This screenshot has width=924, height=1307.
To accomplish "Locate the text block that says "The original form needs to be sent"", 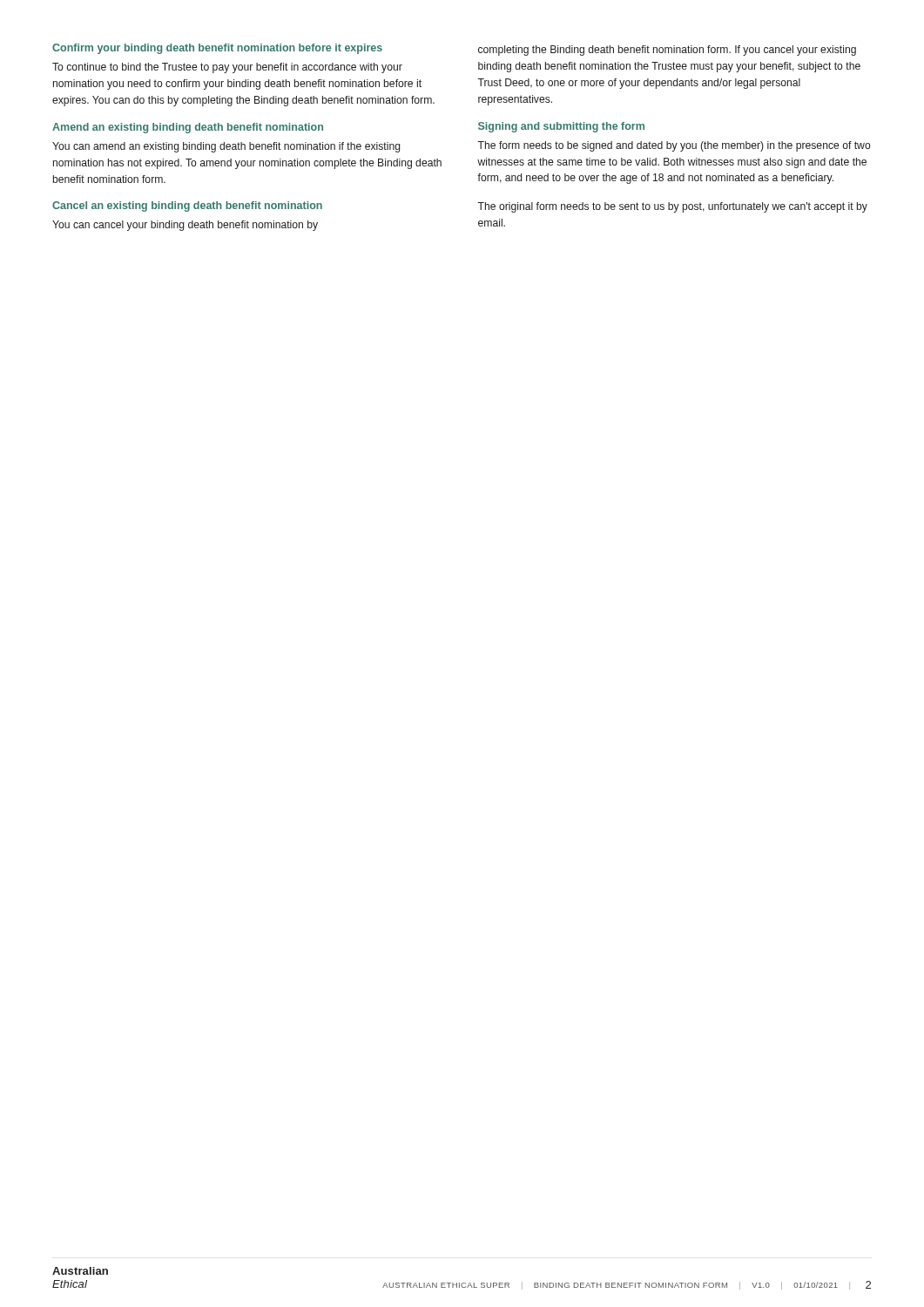I will pyautogui.click(x=675, y=215).
